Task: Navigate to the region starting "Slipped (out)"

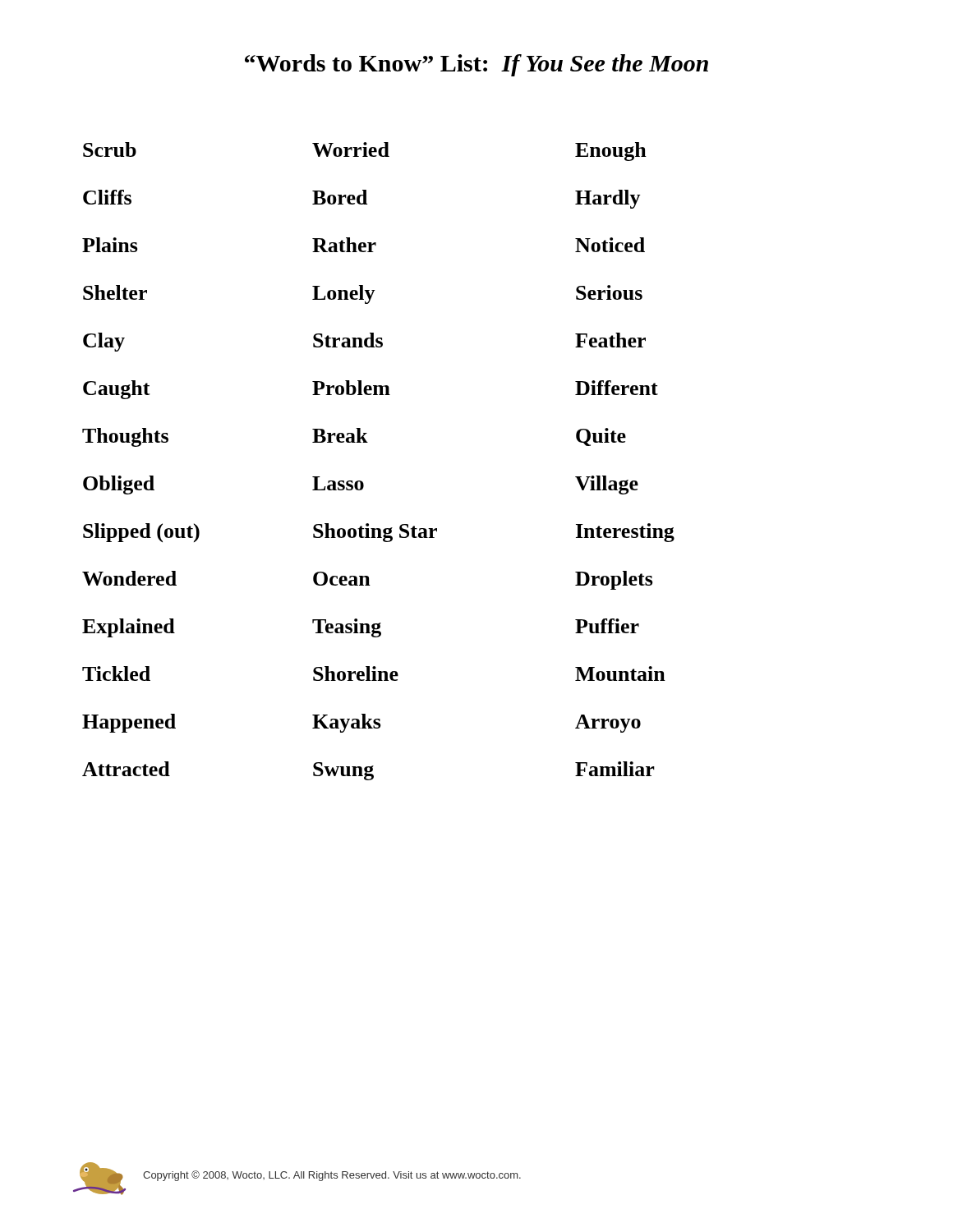Action: click(x=141, y=531)
